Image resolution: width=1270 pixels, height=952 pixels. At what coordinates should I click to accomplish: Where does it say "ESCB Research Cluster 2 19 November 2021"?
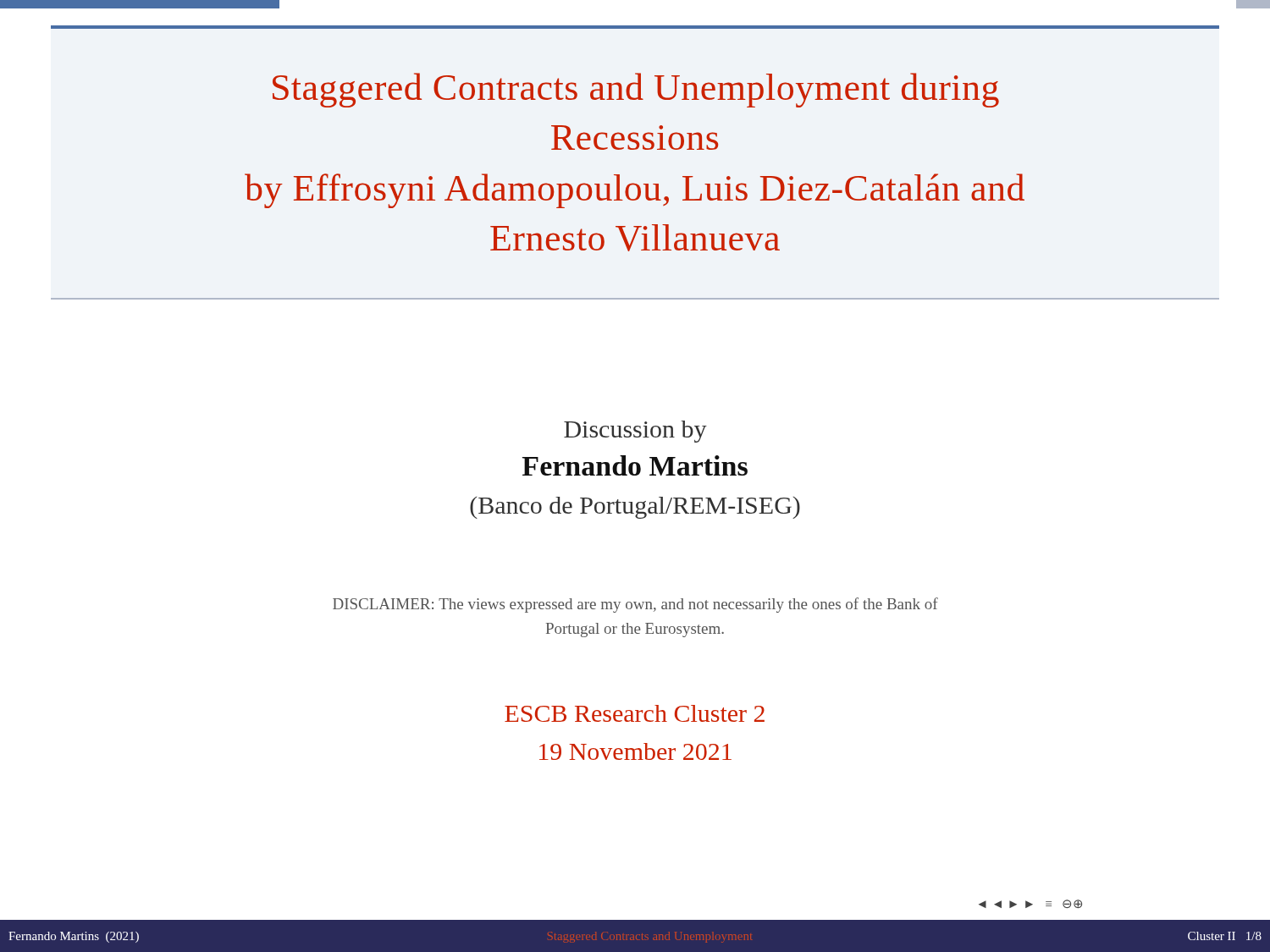click(x=635, y=732)
